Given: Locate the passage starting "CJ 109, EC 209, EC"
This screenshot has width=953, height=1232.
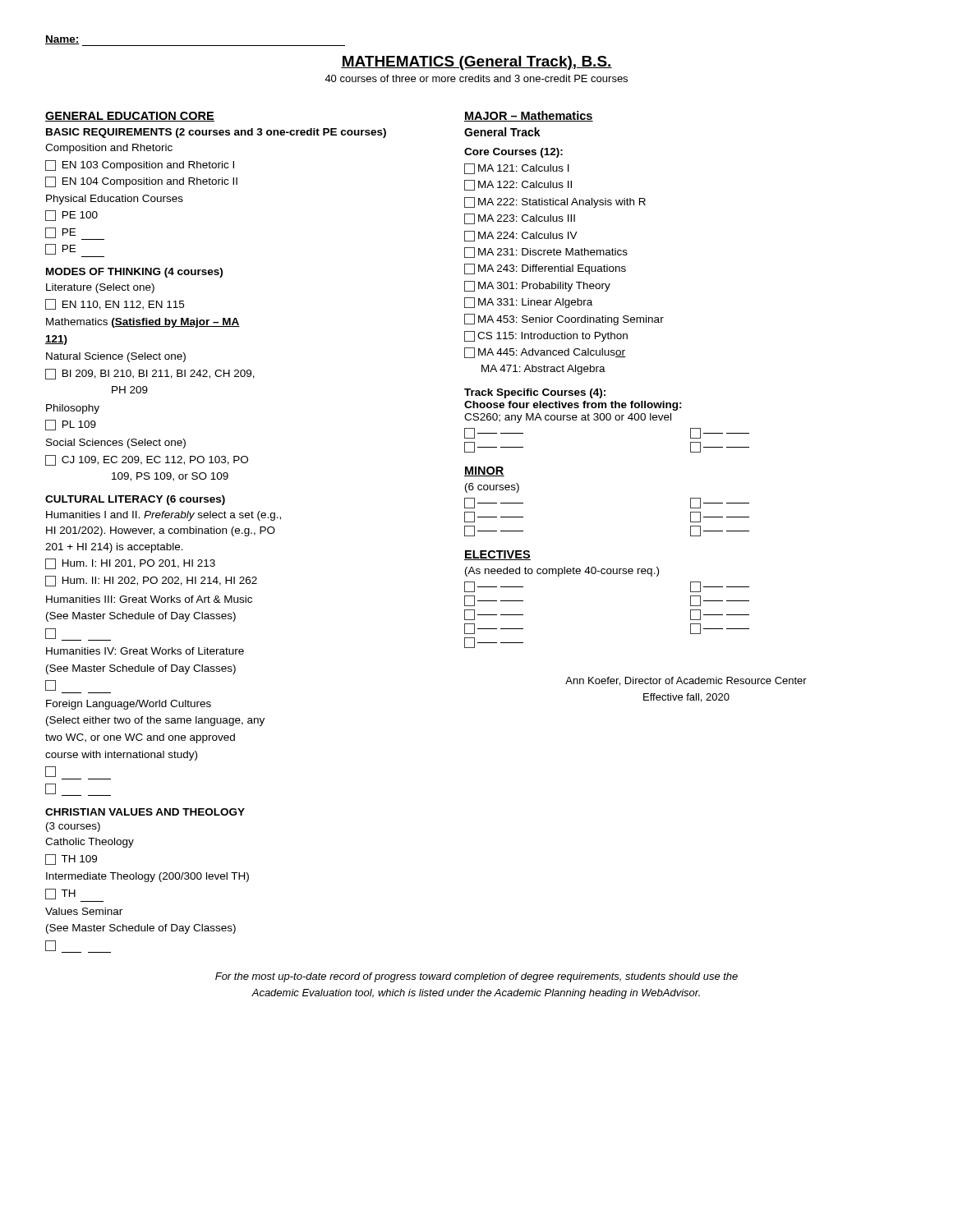Looking at the screenshot, I should (x=147, y=459).
